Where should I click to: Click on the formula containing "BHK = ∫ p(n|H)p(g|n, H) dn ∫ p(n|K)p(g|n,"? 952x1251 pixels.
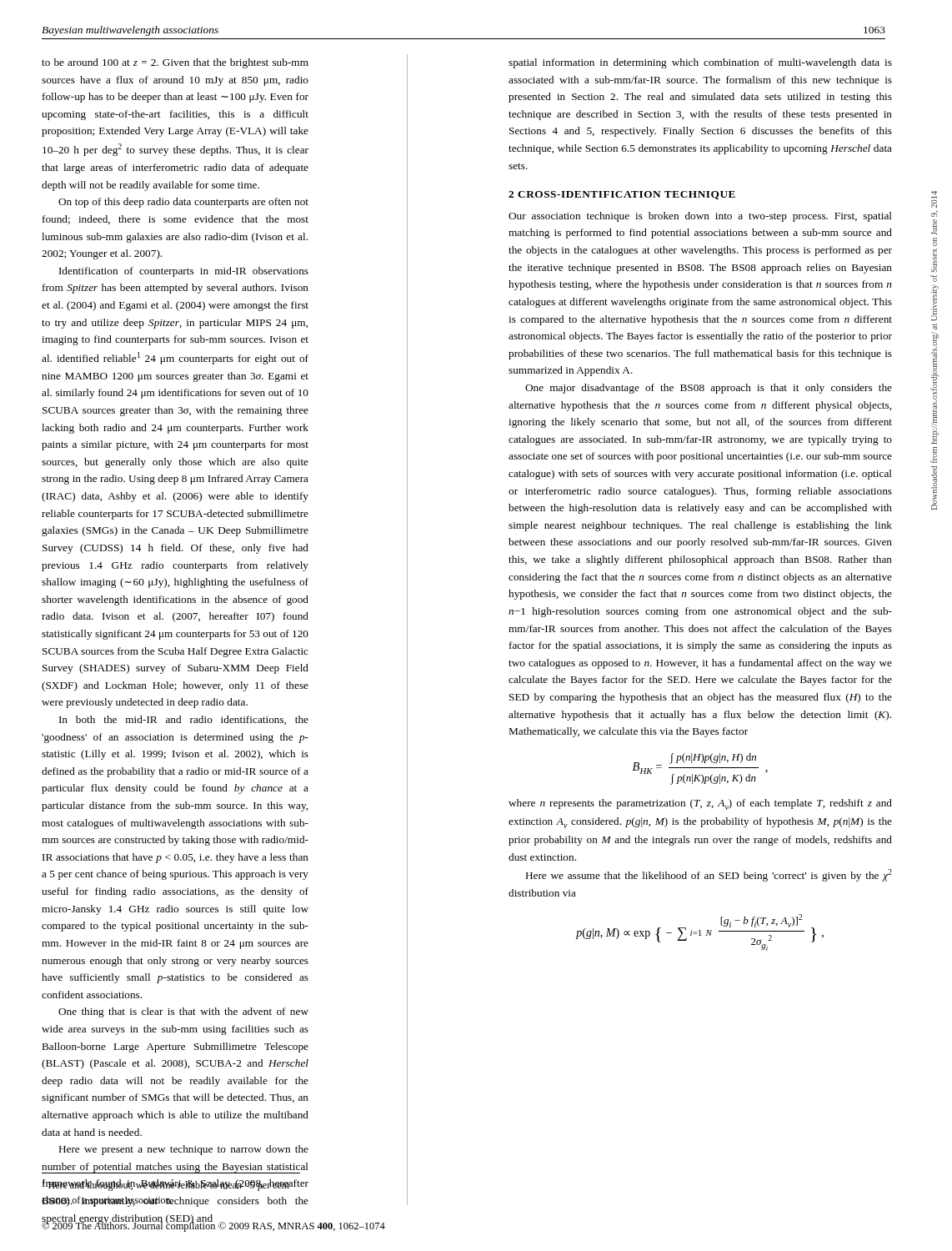point(700,768)
